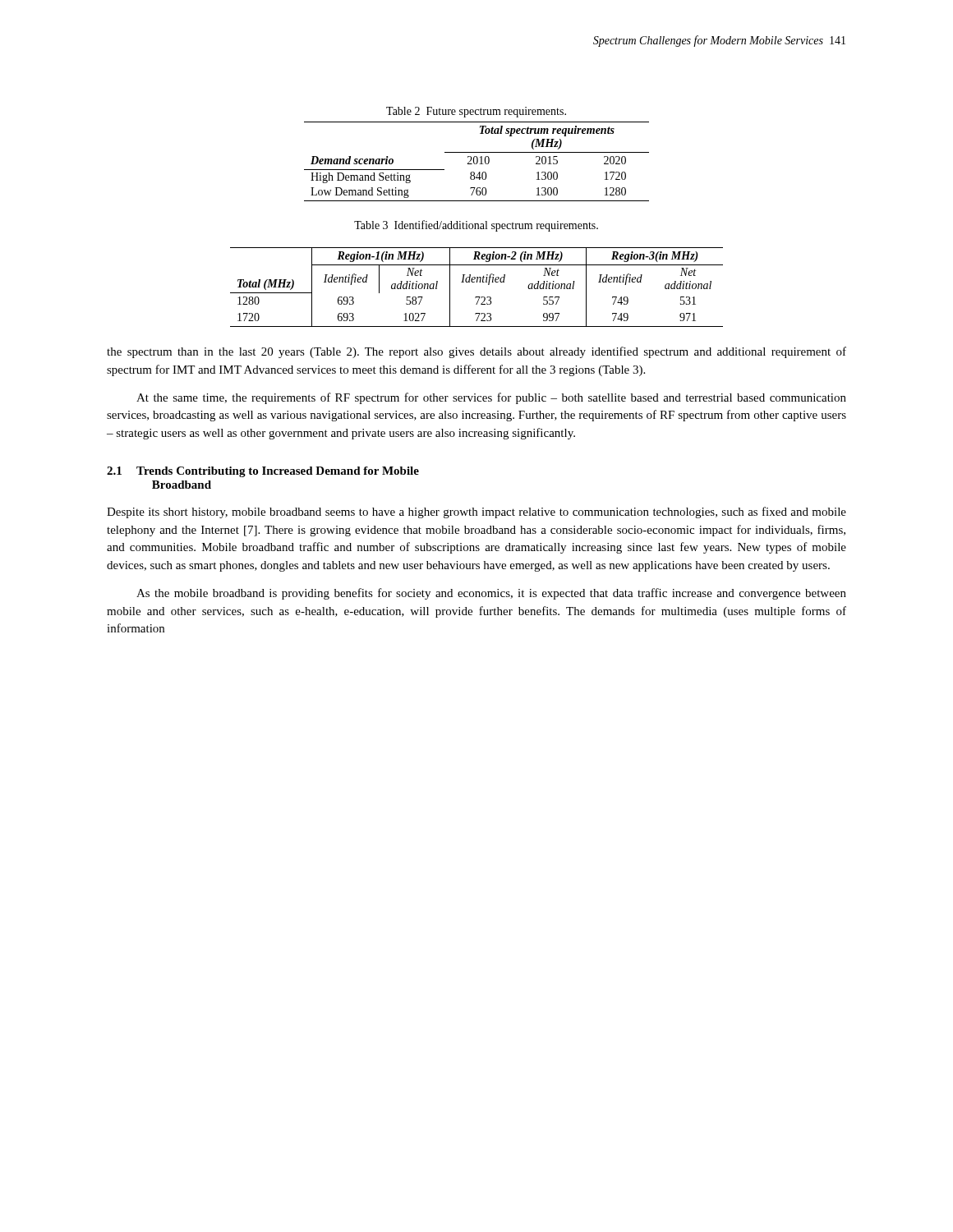Click on the table containing "Total (MHz)"
Viewport: 953px width, 1232px height.
pyautogui.click(x=476, y=287)
